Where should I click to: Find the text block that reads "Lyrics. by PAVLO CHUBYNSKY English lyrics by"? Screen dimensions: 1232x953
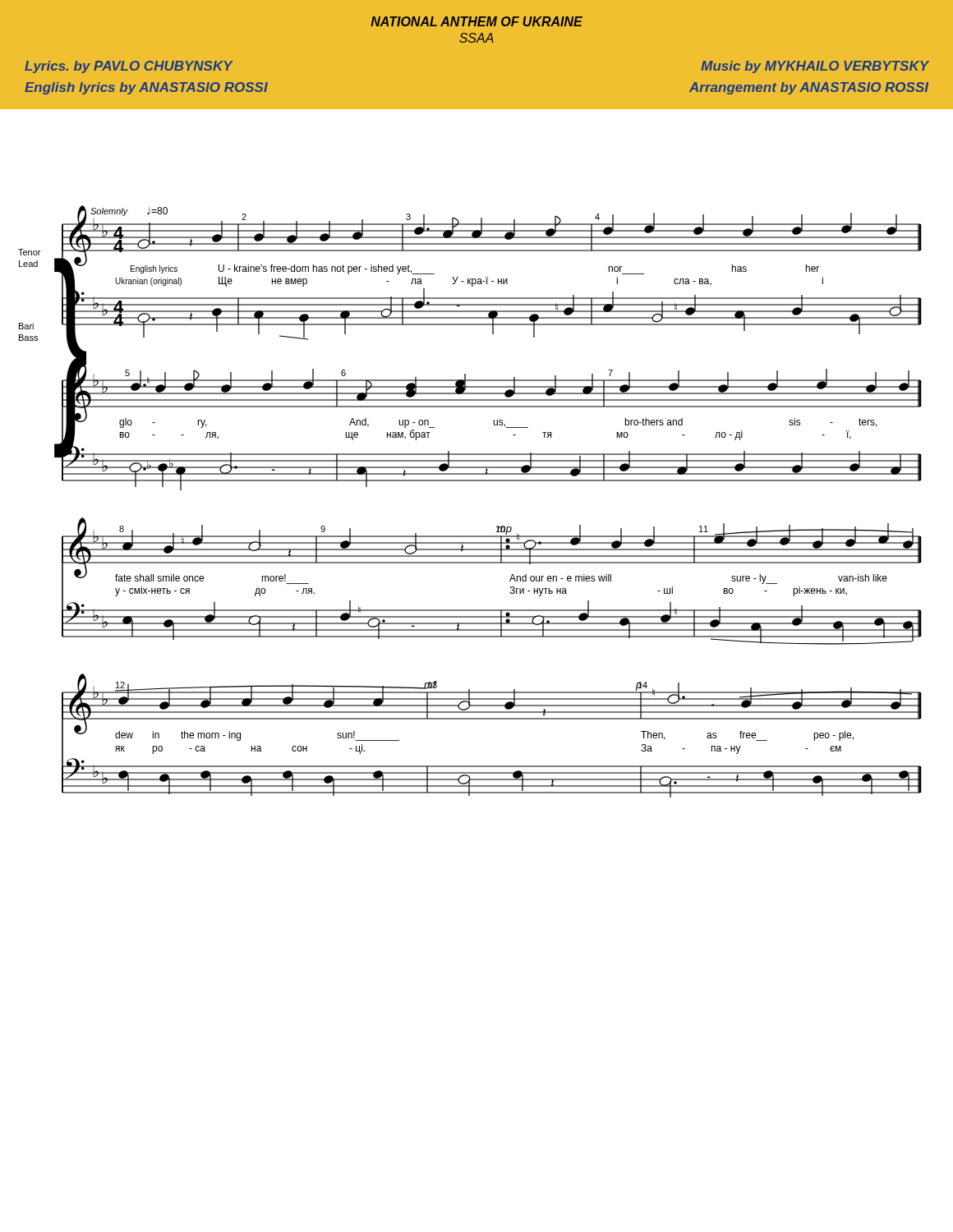(x=136, y=69)
